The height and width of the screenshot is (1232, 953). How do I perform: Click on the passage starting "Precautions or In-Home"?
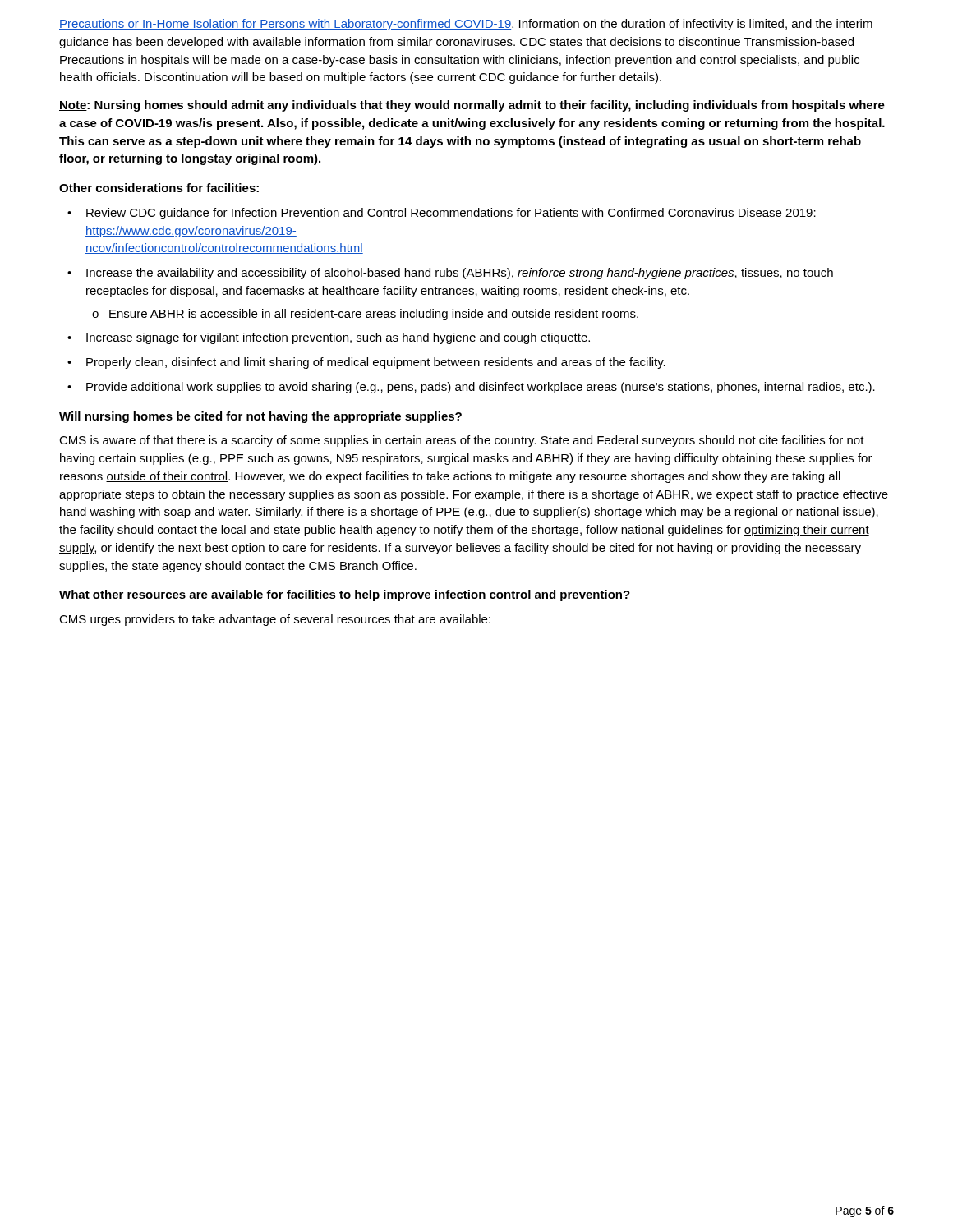tap(476, 51)
